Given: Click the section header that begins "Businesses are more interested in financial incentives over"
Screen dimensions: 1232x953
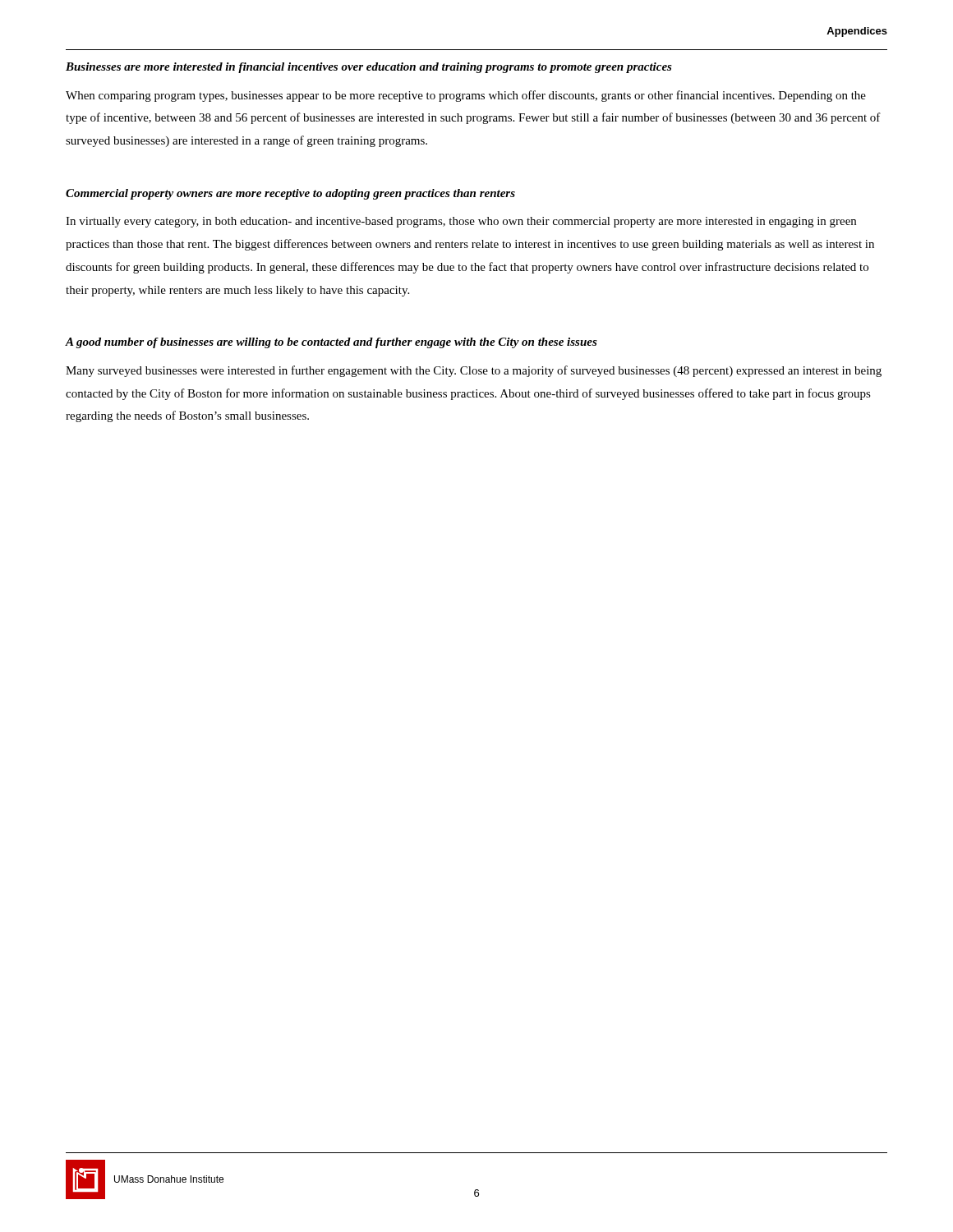Looking at the screenshot, I should [369, 67].
